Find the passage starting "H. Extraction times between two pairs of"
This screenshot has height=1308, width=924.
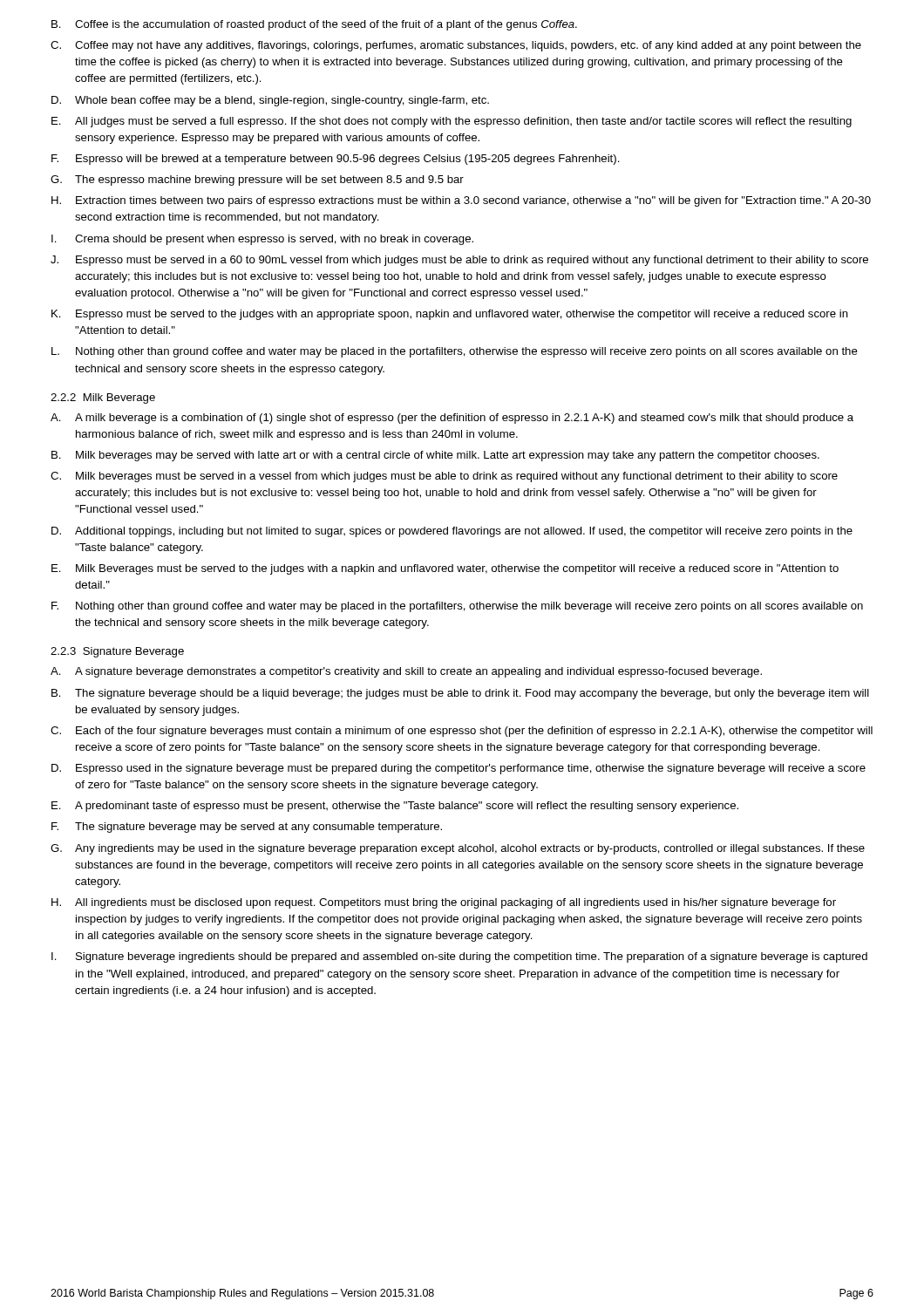(x=462, y=209)
